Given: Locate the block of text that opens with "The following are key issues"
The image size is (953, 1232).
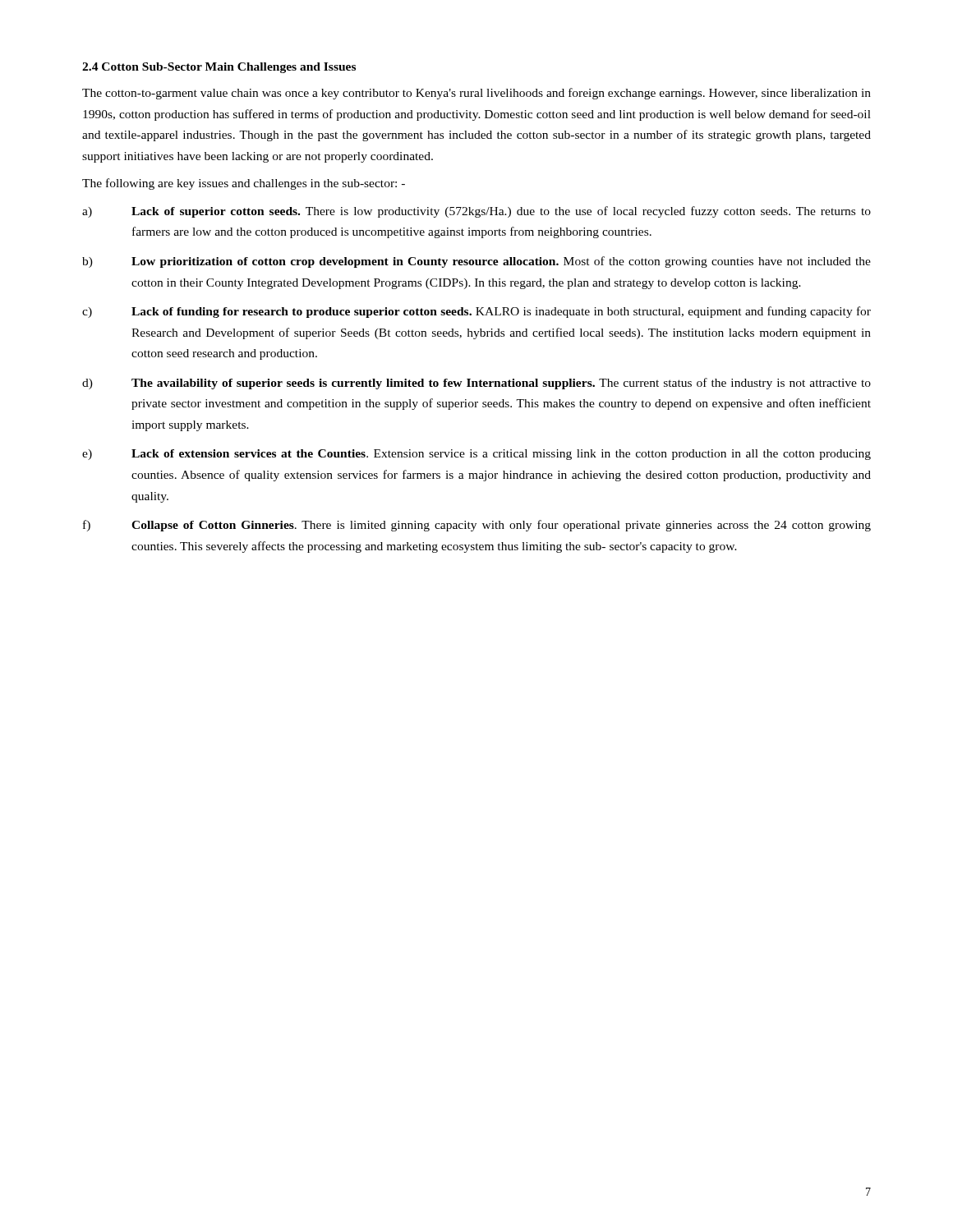Looking at the screenshot, I should pyautogui.click(x=244, y=183).
